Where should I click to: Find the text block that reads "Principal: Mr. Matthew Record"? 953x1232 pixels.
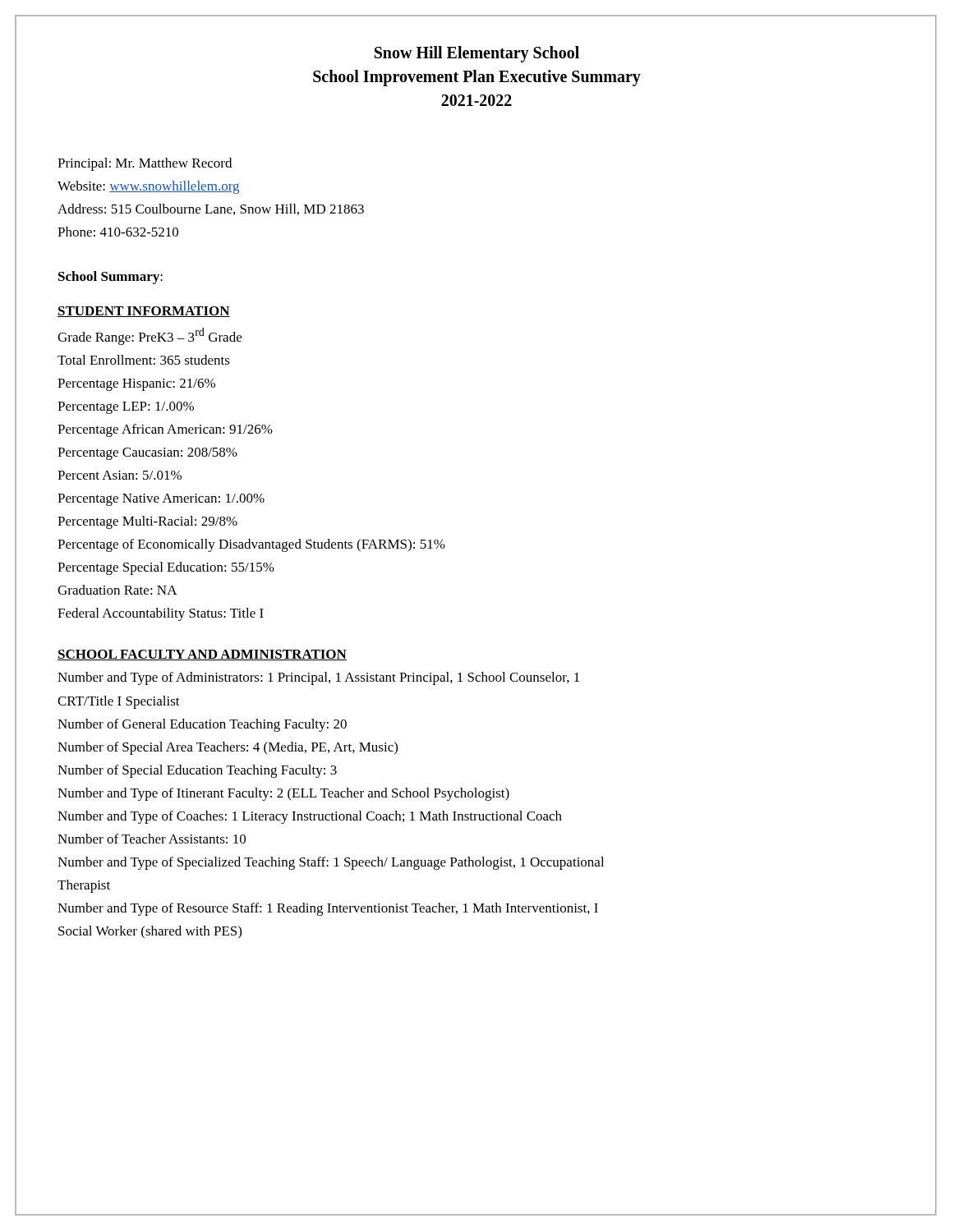145,164
